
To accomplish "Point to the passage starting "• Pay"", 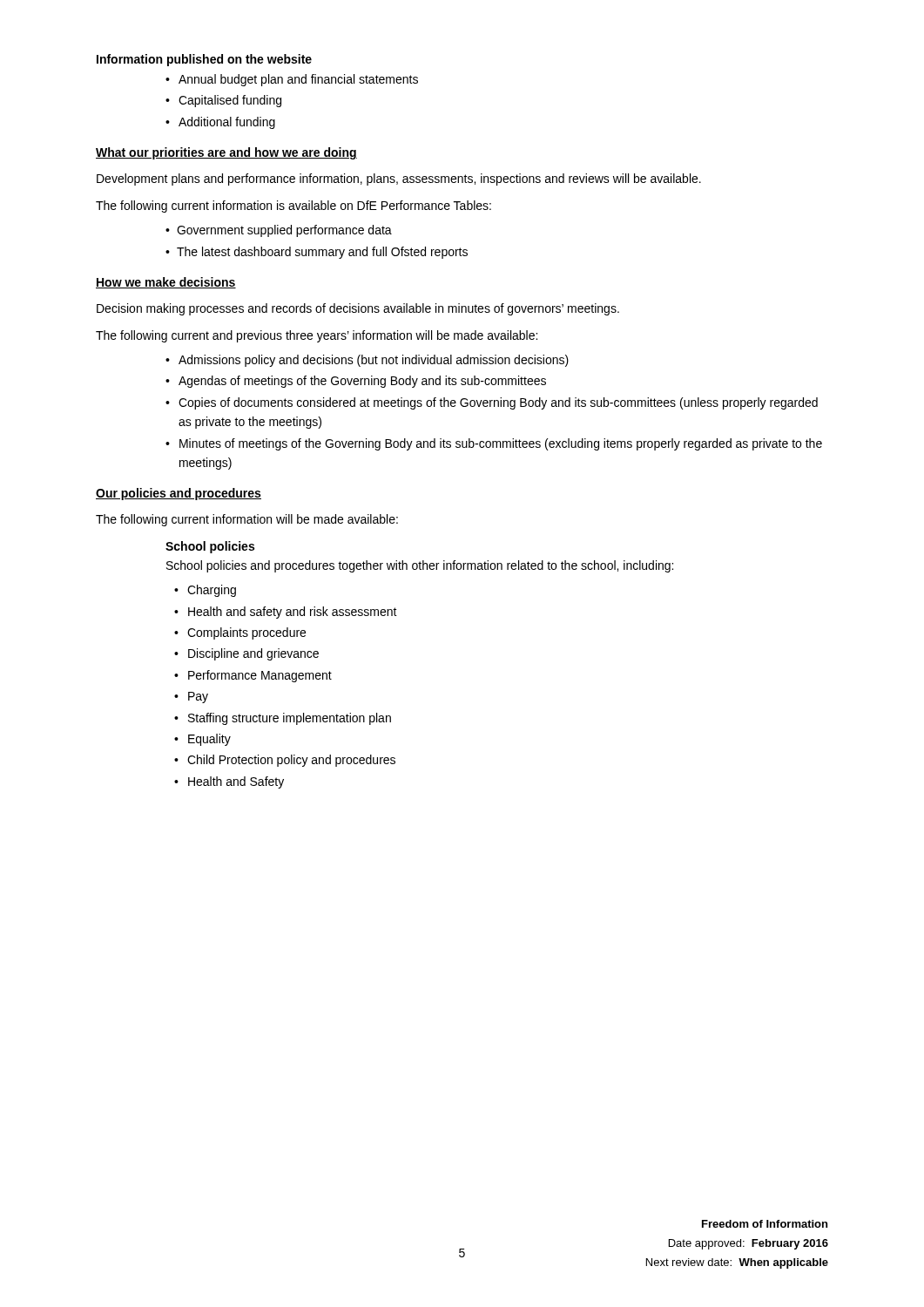I will pos(191,697).
